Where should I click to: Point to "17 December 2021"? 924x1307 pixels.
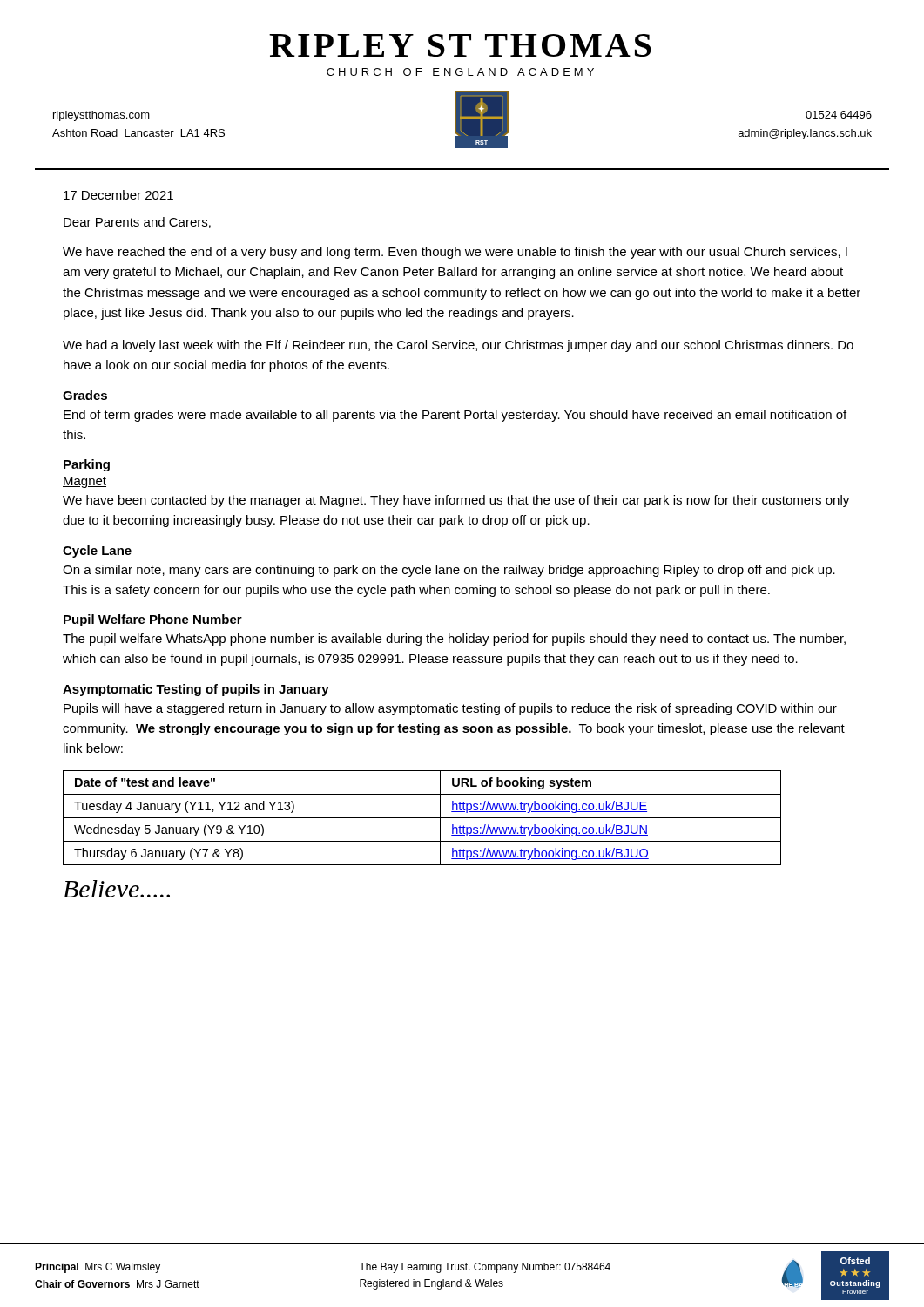(x=118, y=195)
